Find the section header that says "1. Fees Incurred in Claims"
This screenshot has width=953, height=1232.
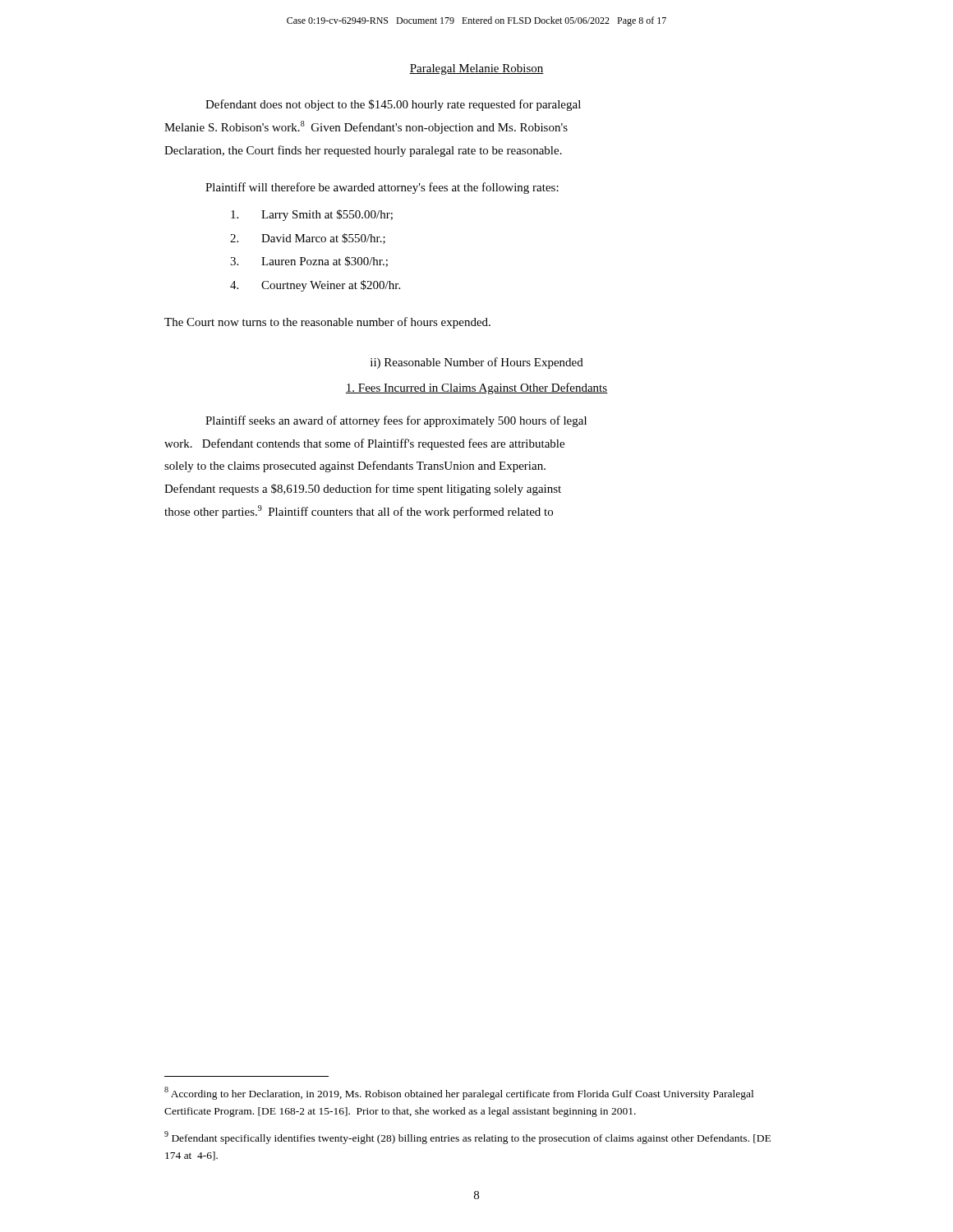[476, 387]
